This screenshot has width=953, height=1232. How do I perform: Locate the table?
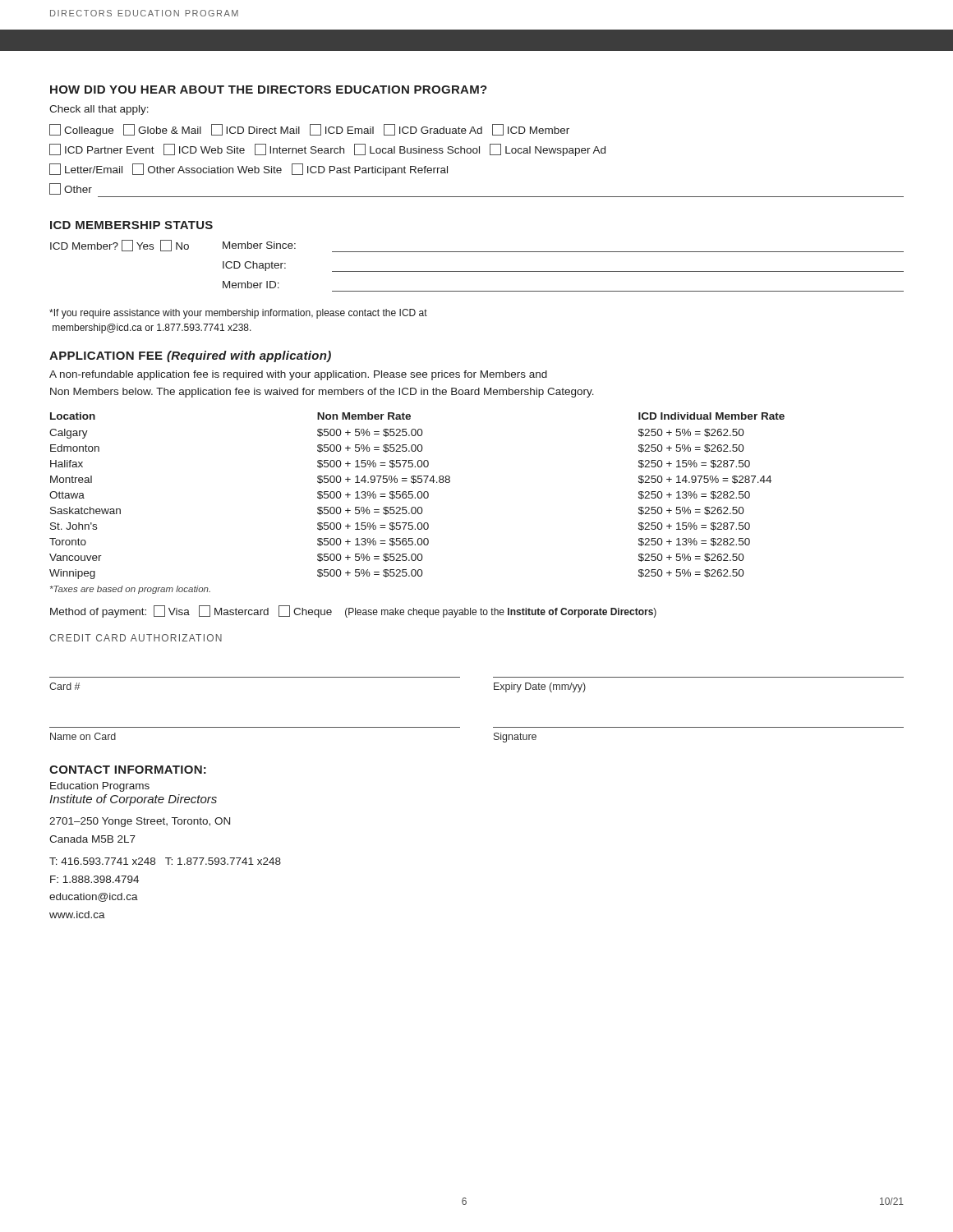coord(476,494)
